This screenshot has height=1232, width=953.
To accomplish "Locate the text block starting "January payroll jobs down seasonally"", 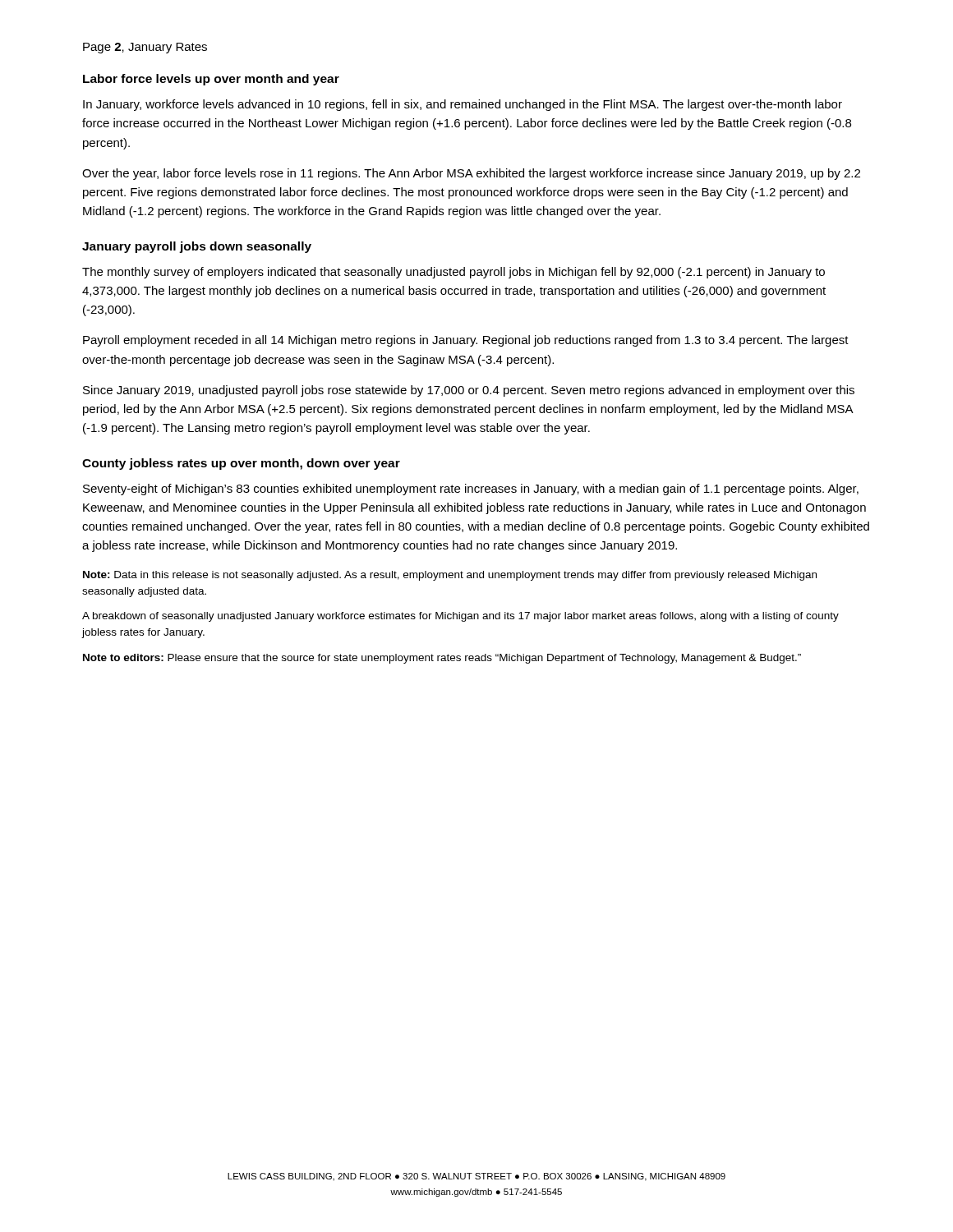I will point(197,246).
